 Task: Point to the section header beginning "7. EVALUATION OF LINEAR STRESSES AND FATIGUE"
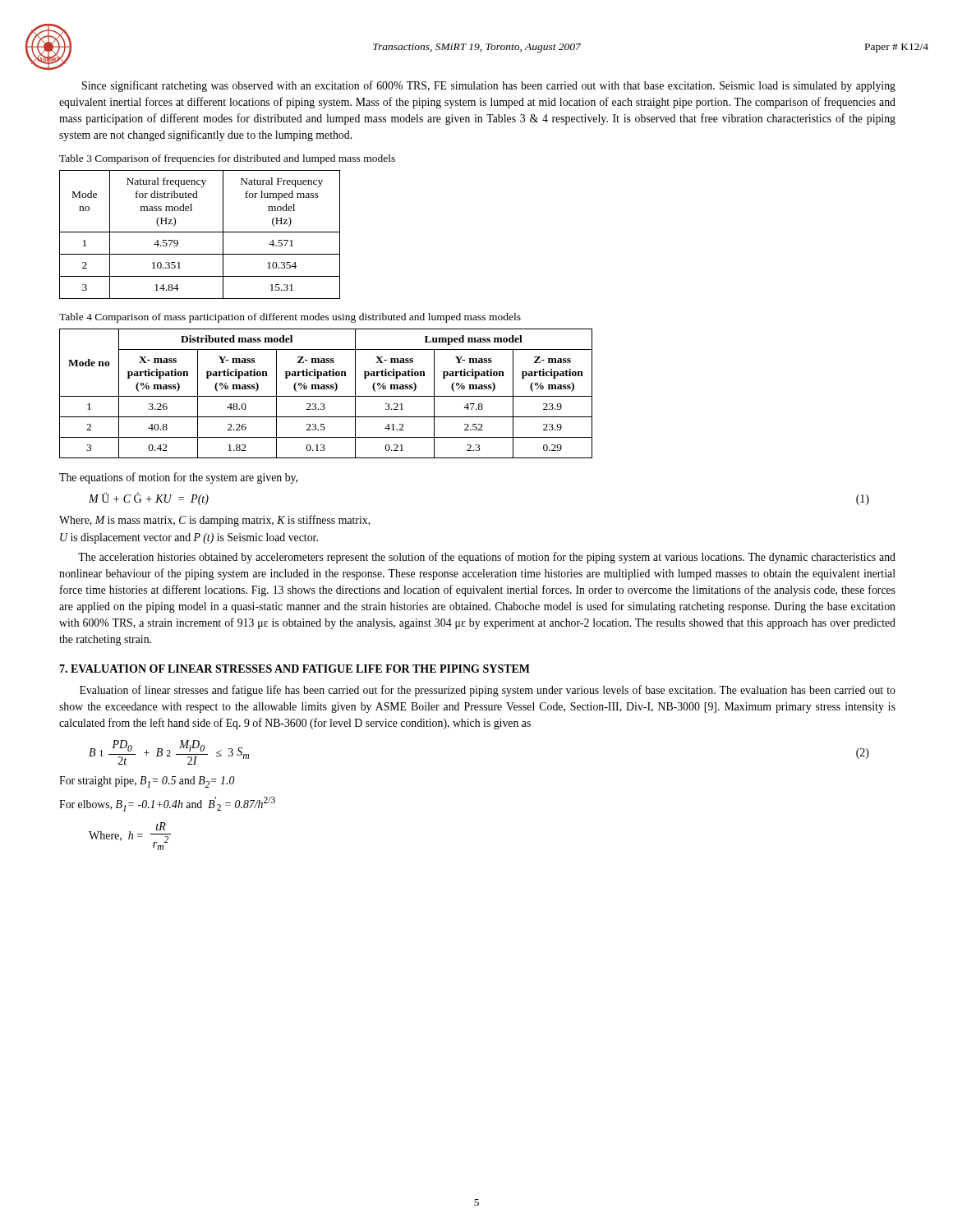click(x=295, y=669)
